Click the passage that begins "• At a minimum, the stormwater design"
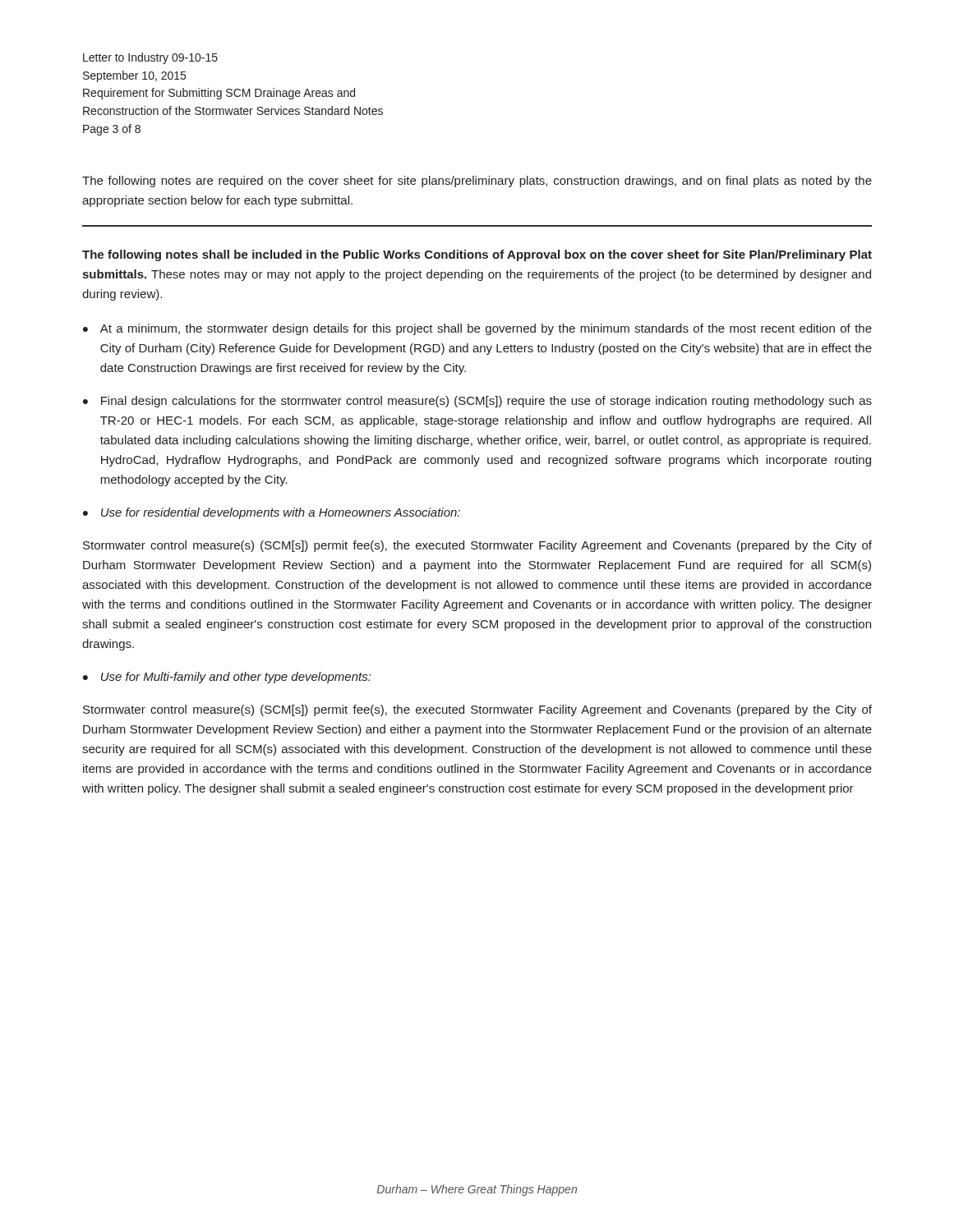The image size is (954, 1232). click(477, 349)
